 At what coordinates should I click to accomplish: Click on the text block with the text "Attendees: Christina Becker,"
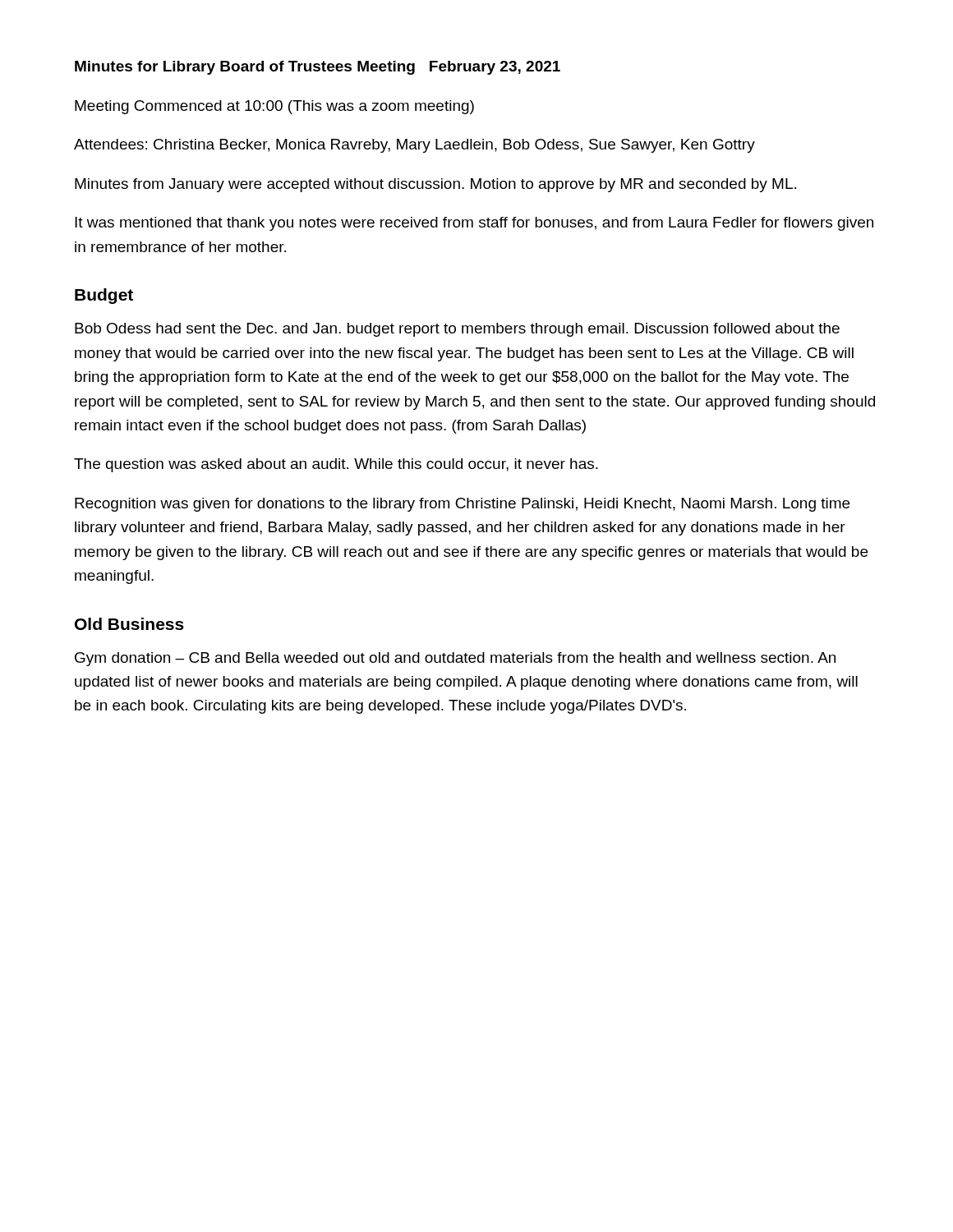[414, 145]
